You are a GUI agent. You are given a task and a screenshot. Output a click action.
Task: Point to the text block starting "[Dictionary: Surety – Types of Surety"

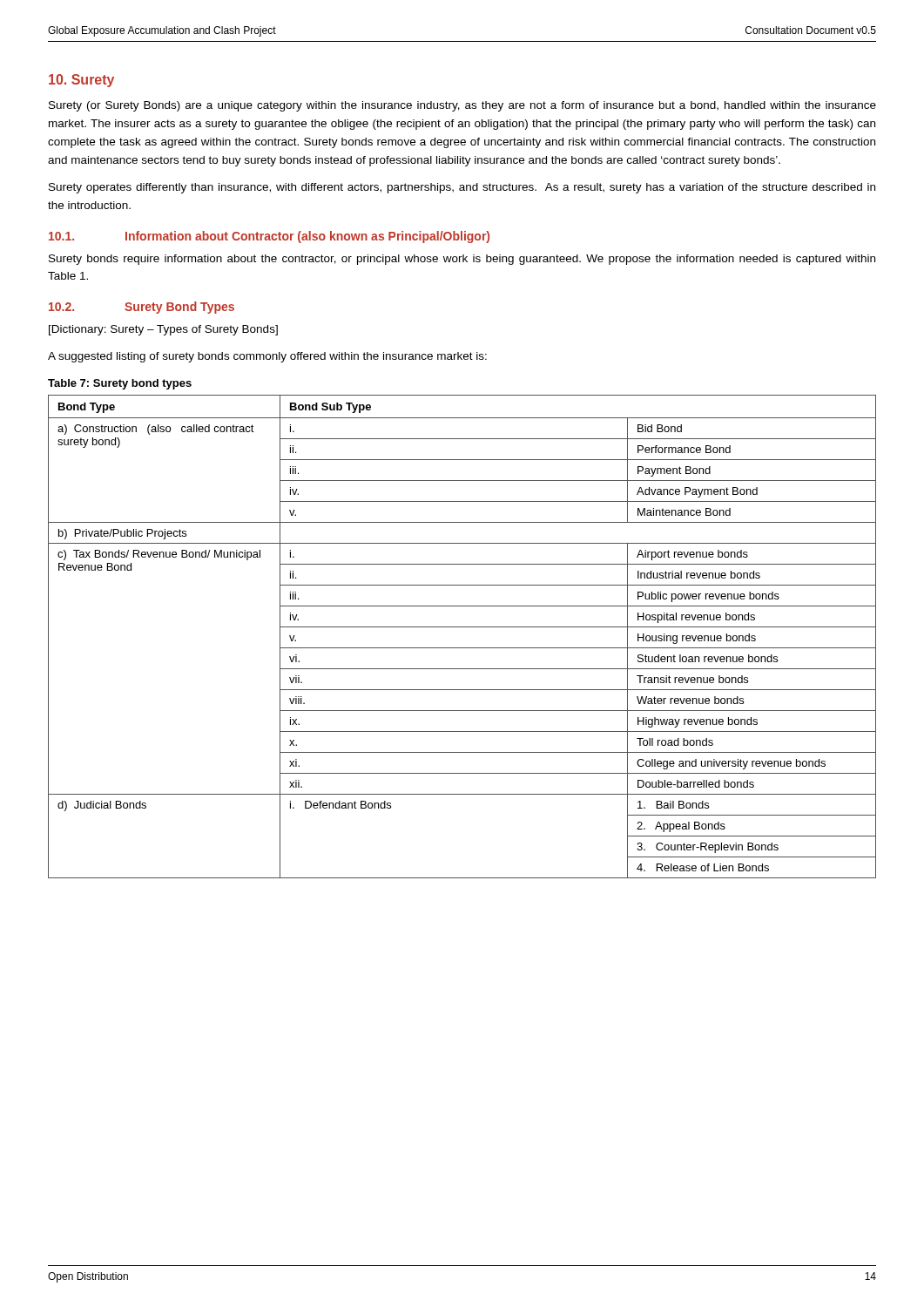pos(163,329)
